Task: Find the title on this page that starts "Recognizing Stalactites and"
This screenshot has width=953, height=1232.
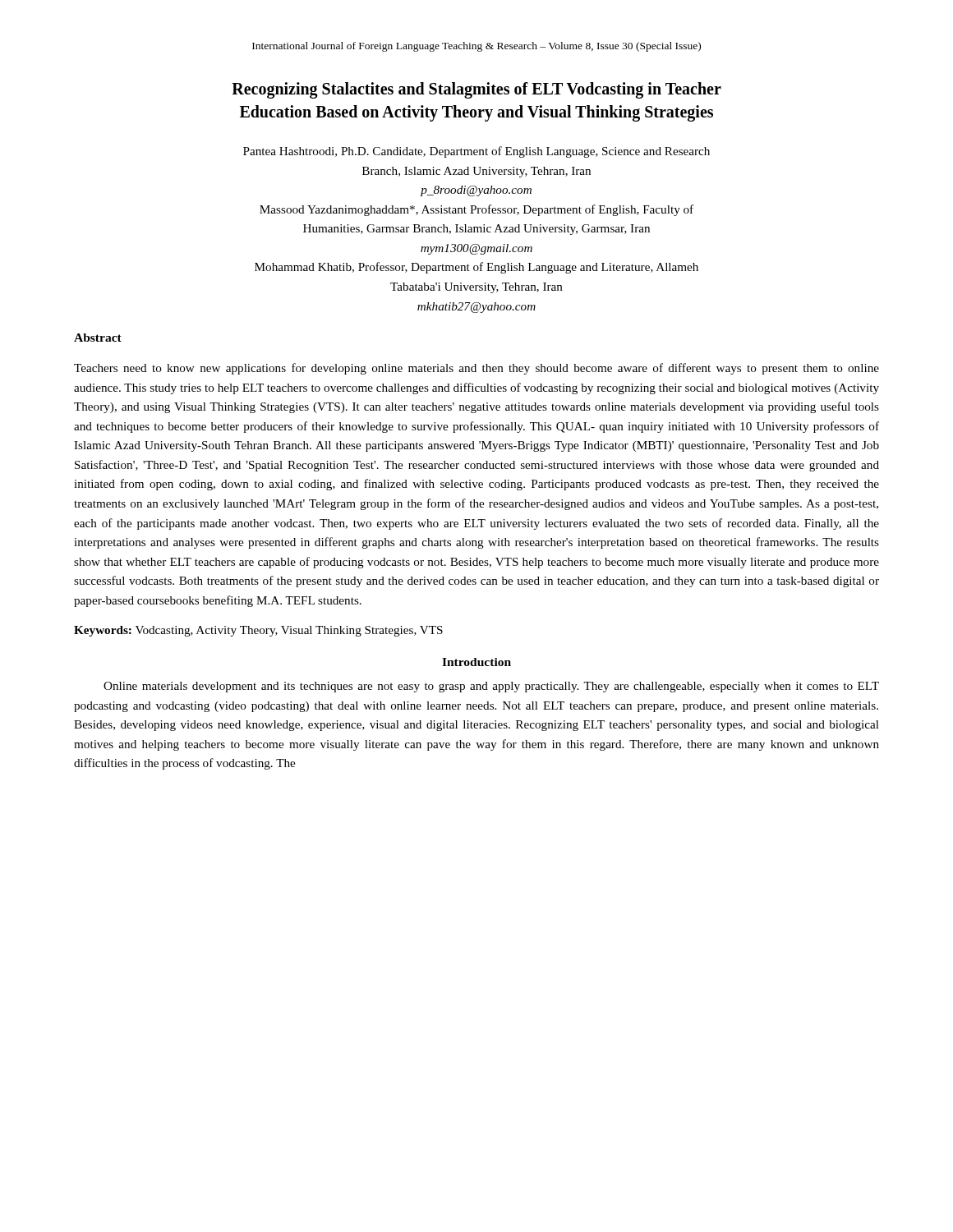Action: 476,100
